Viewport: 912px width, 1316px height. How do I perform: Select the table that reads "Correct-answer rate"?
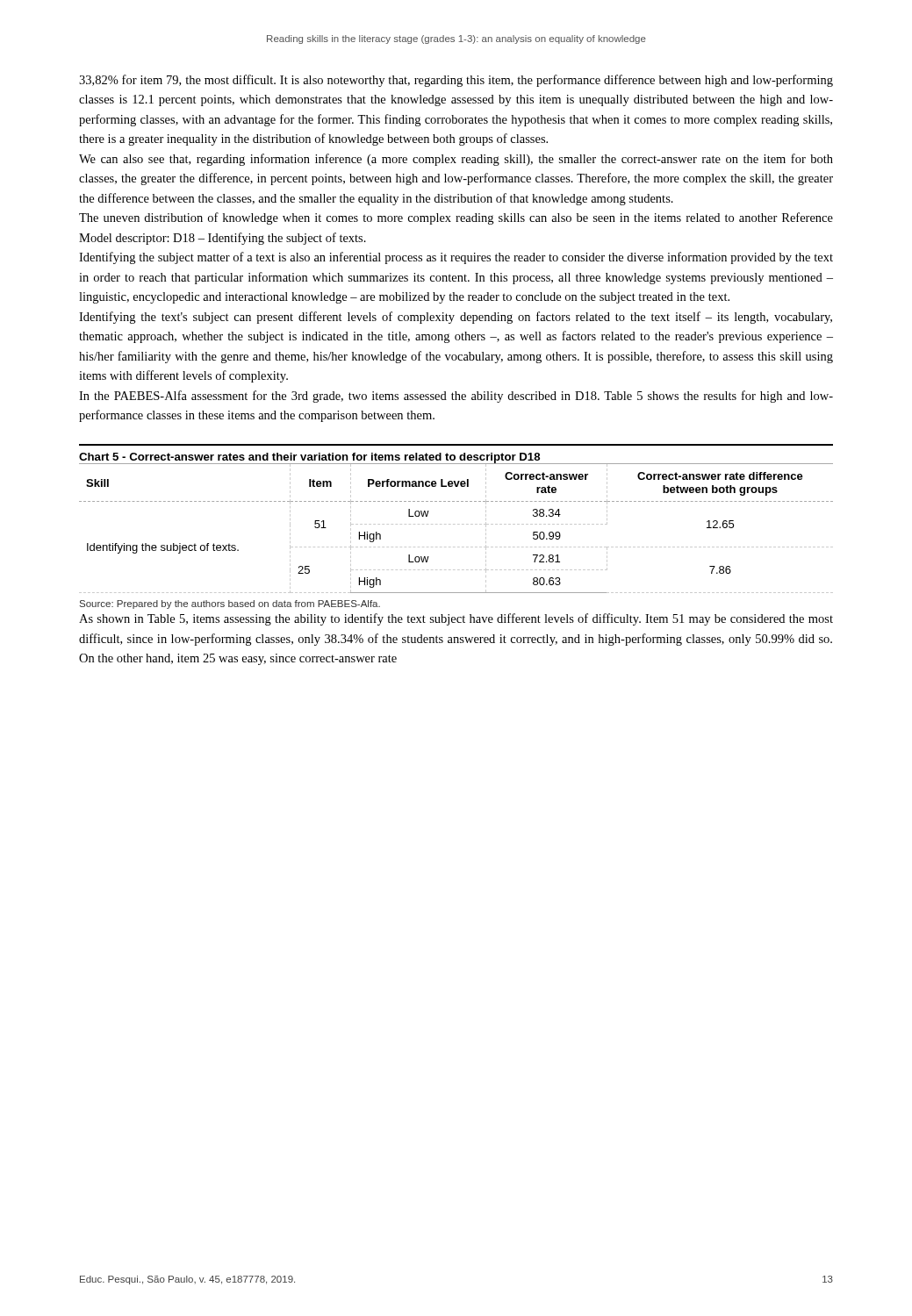456,529
